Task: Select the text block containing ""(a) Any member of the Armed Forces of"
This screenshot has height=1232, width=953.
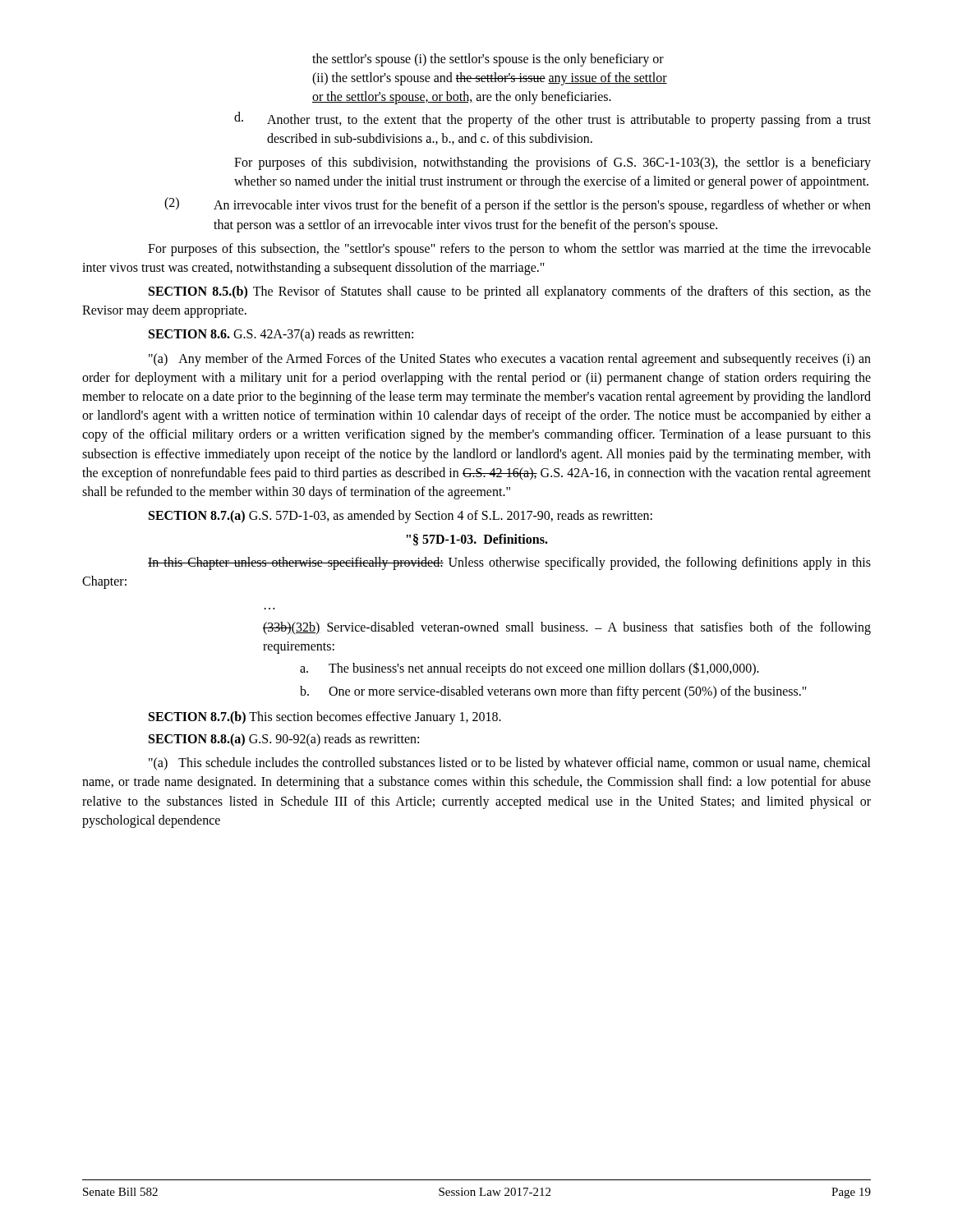Action: click(x=476, y=425)
